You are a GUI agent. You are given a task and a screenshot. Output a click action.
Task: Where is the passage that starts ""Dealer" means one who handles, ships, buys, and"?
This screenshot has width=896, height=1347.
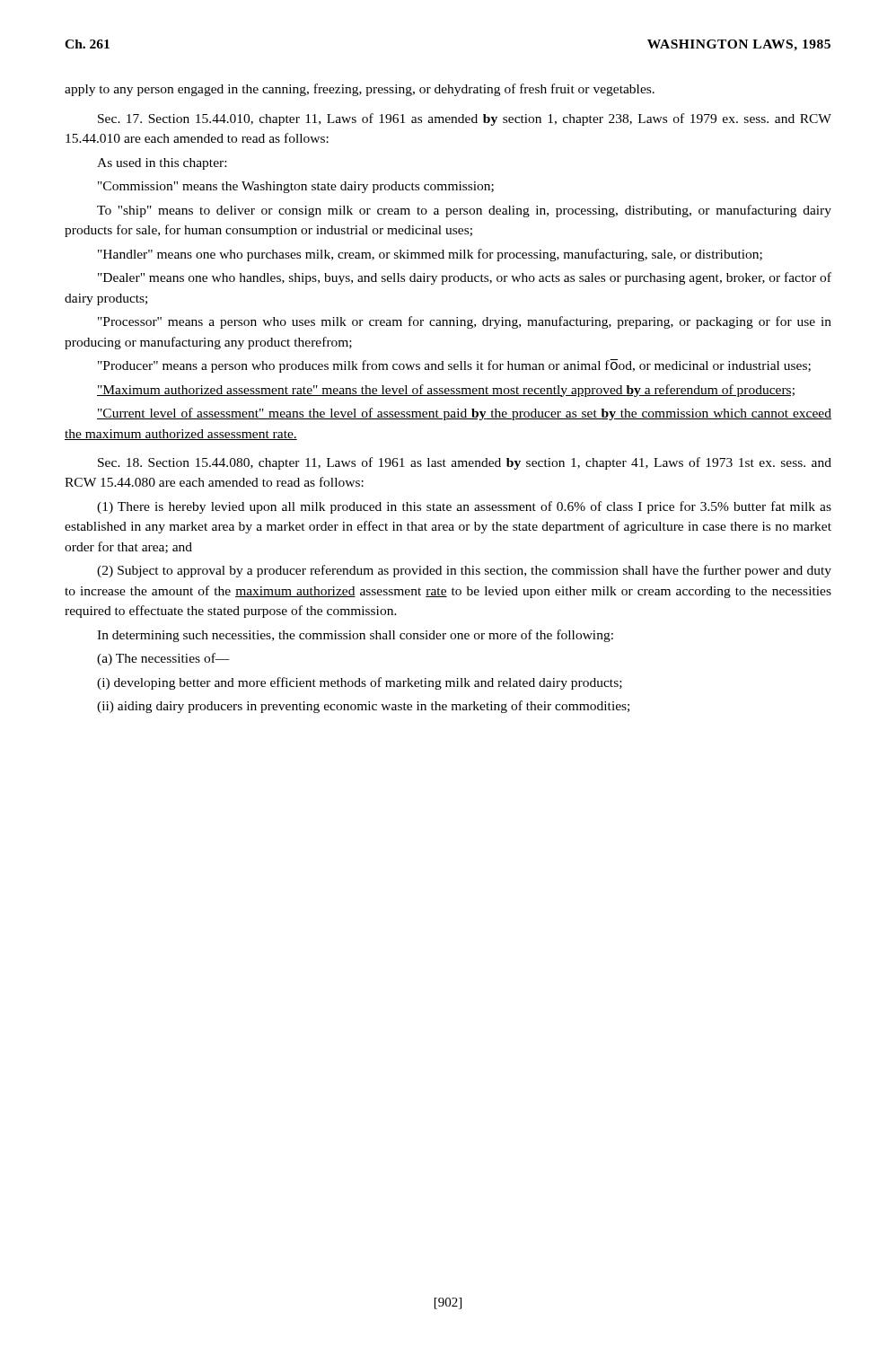point(448,288)
